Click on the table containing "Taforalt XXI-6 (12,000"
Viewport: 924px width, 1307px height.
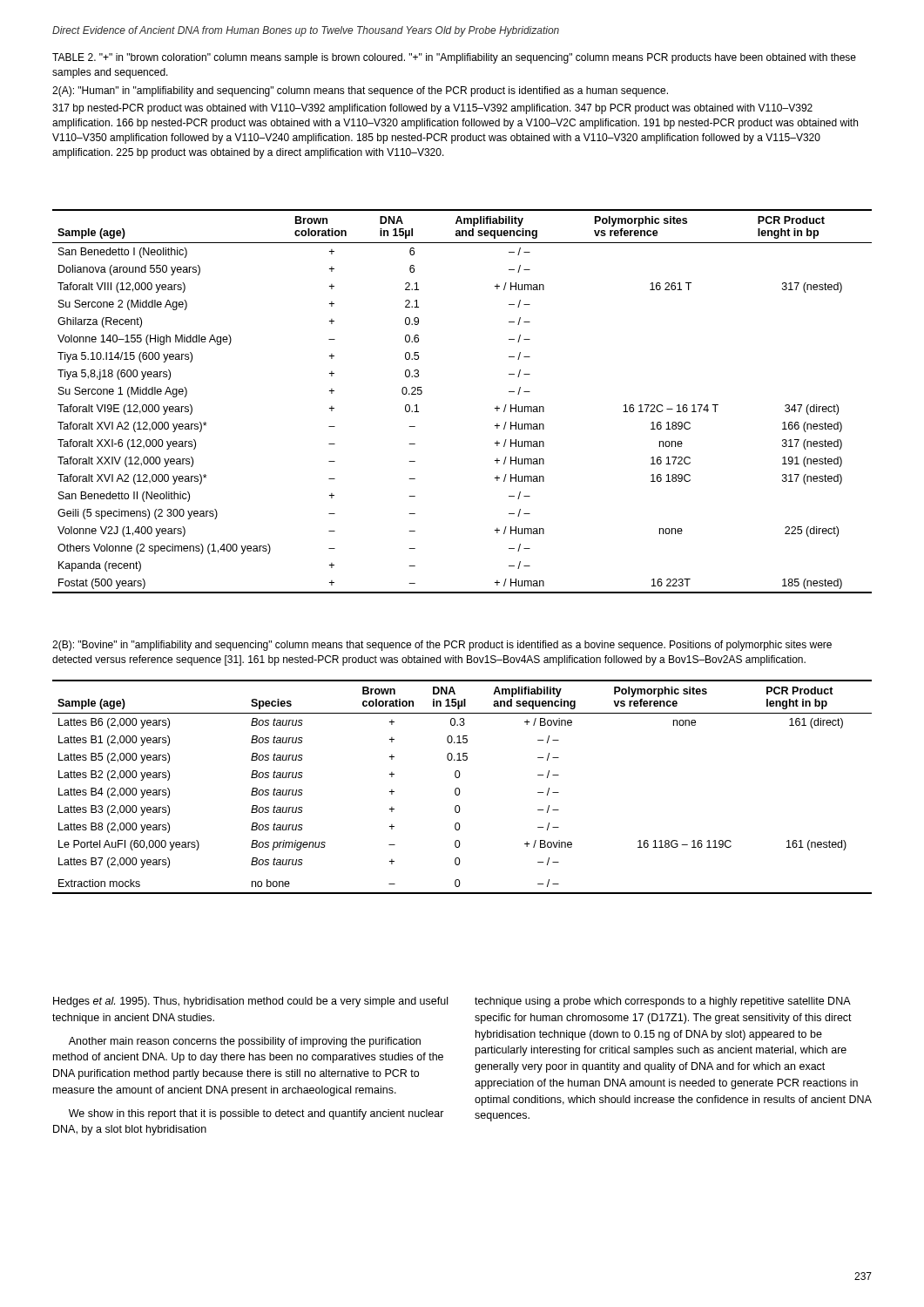coord(462,401)
